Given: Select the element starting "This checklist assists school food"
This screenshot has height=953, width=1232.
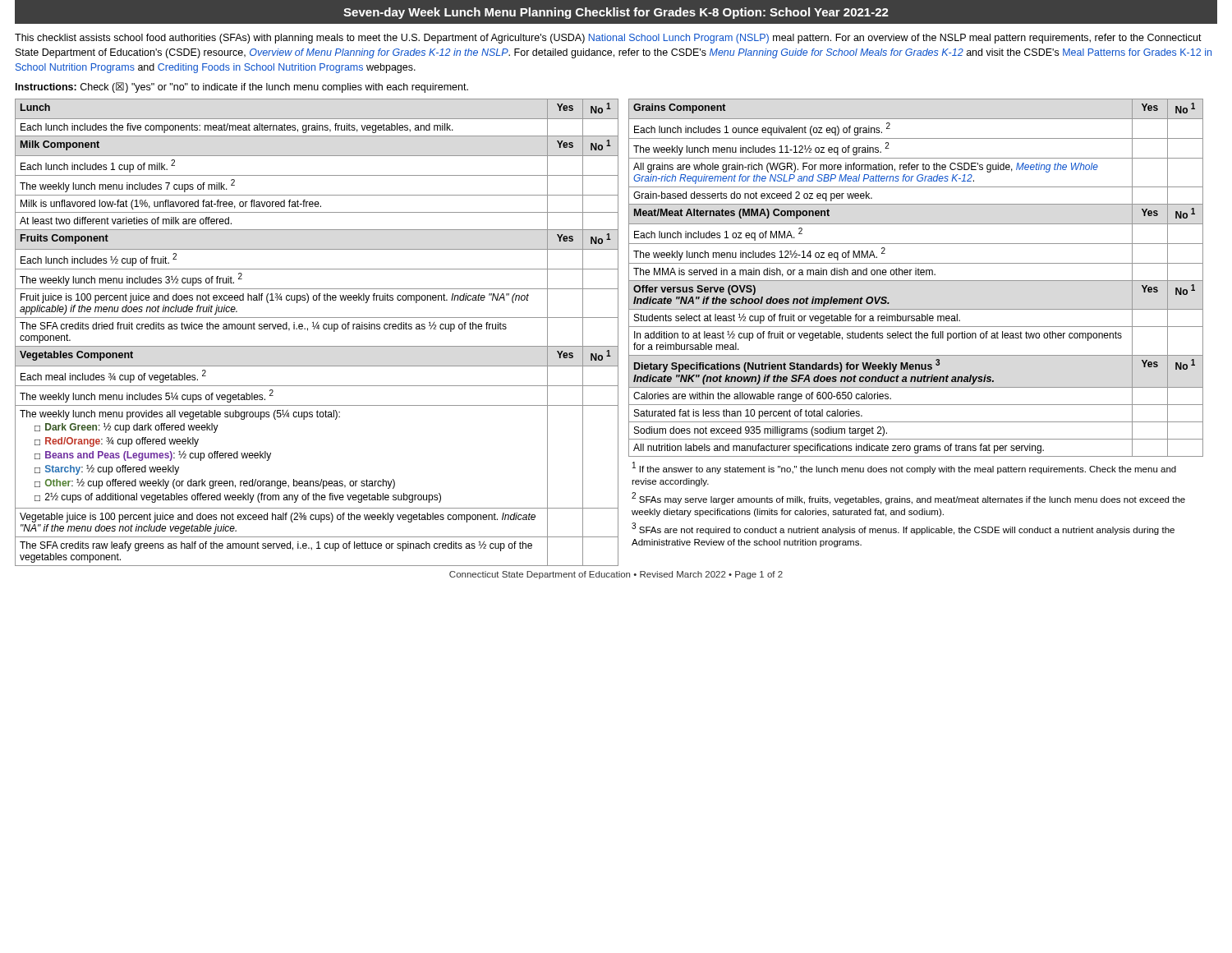Looking at the screenshot, I should point(613,53).
